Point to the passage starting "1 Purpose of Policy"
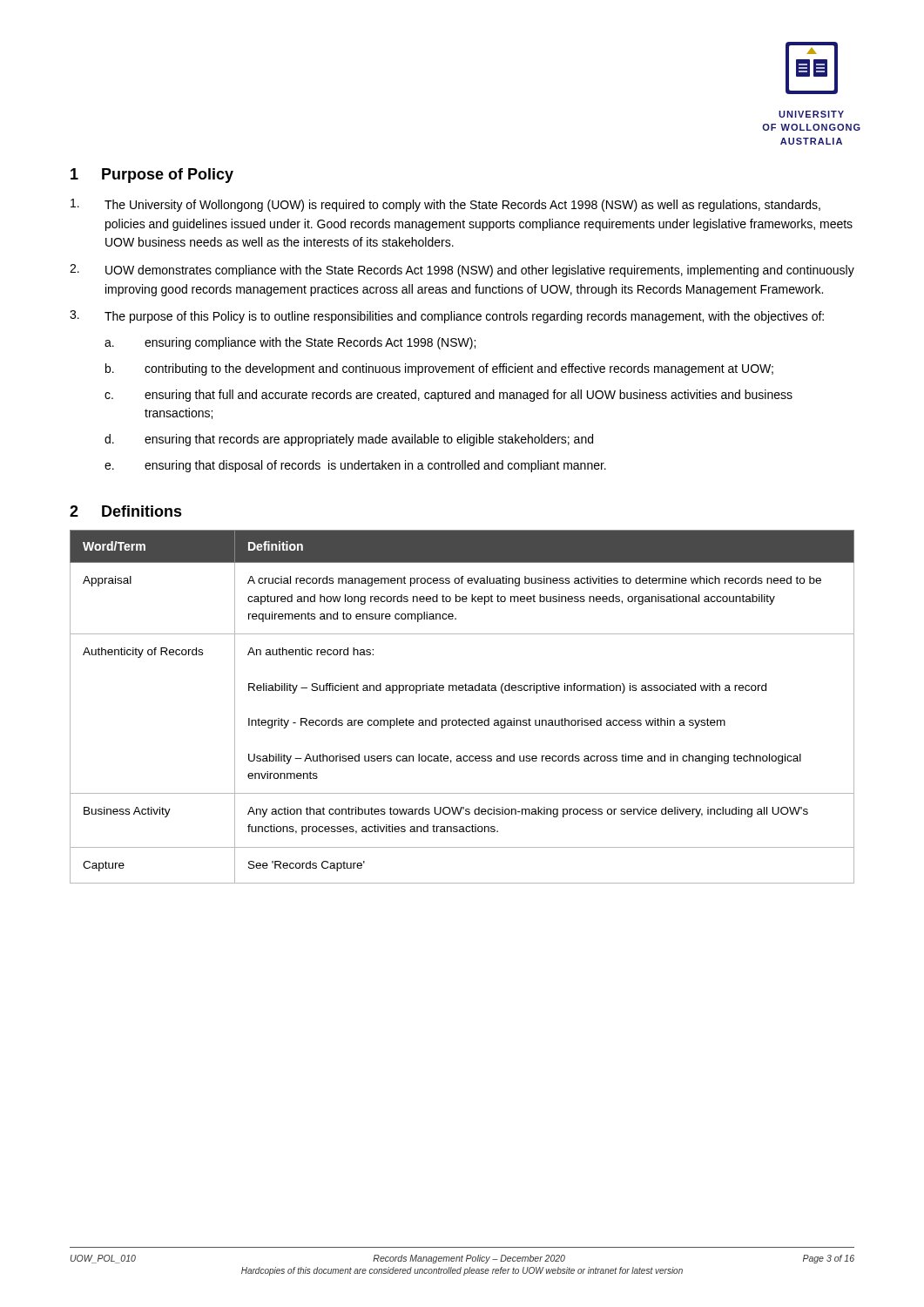The image size is (924, 1307). (152, 175)
